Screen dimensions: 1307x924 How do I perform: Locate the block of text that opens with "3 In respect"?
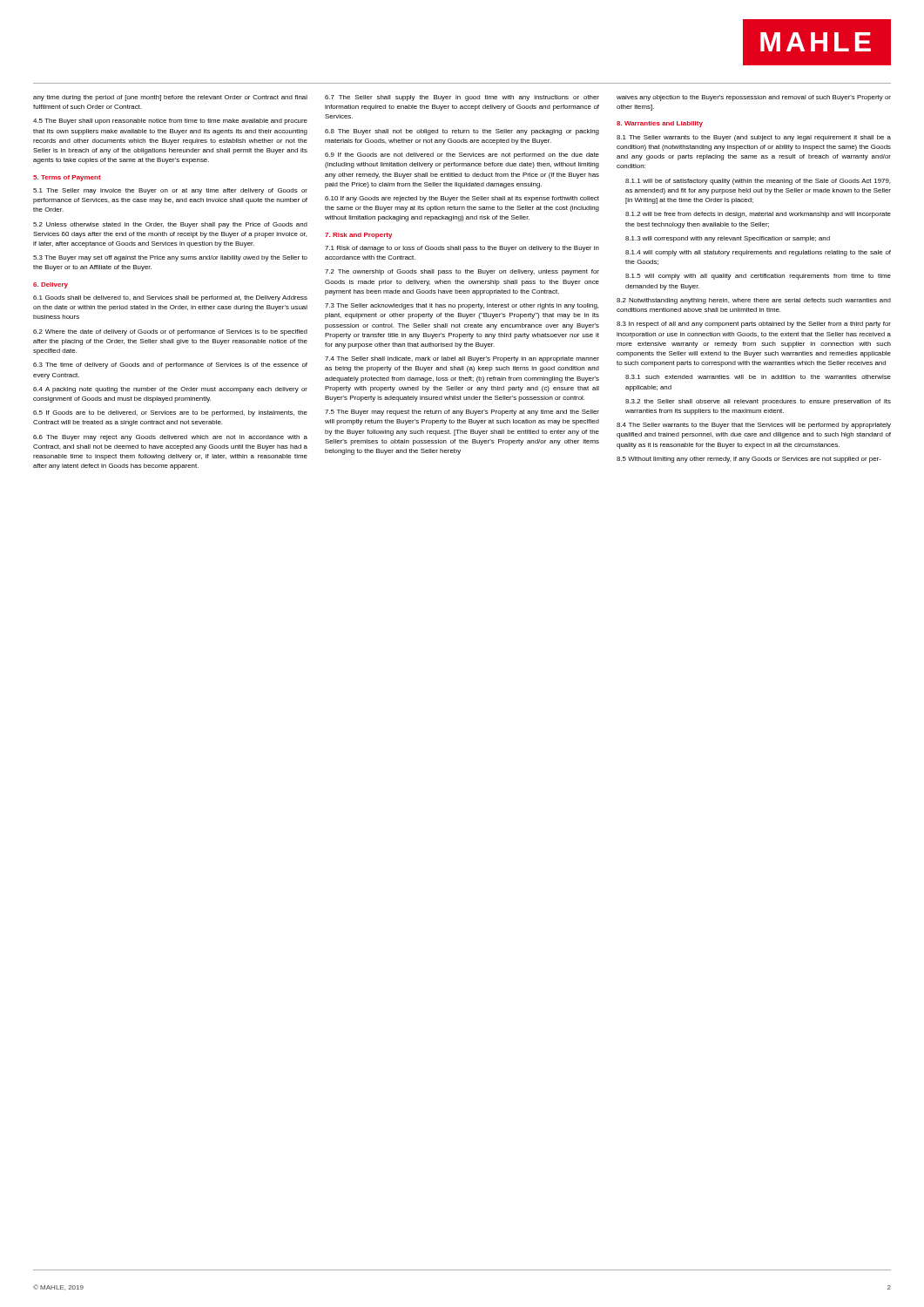coord(754,344)
